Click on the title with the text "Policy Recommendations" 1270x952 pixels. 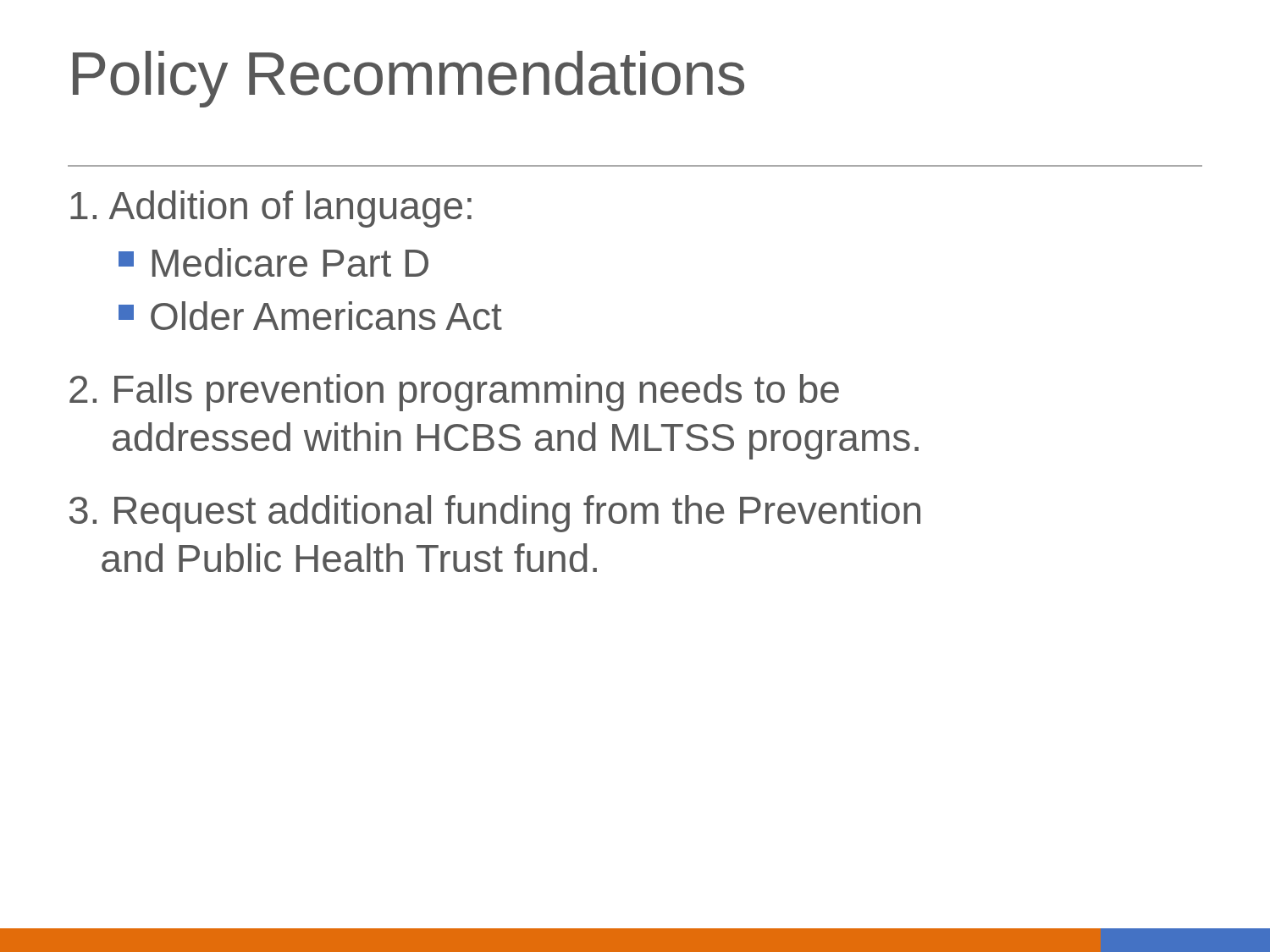(x=407, y=74)
